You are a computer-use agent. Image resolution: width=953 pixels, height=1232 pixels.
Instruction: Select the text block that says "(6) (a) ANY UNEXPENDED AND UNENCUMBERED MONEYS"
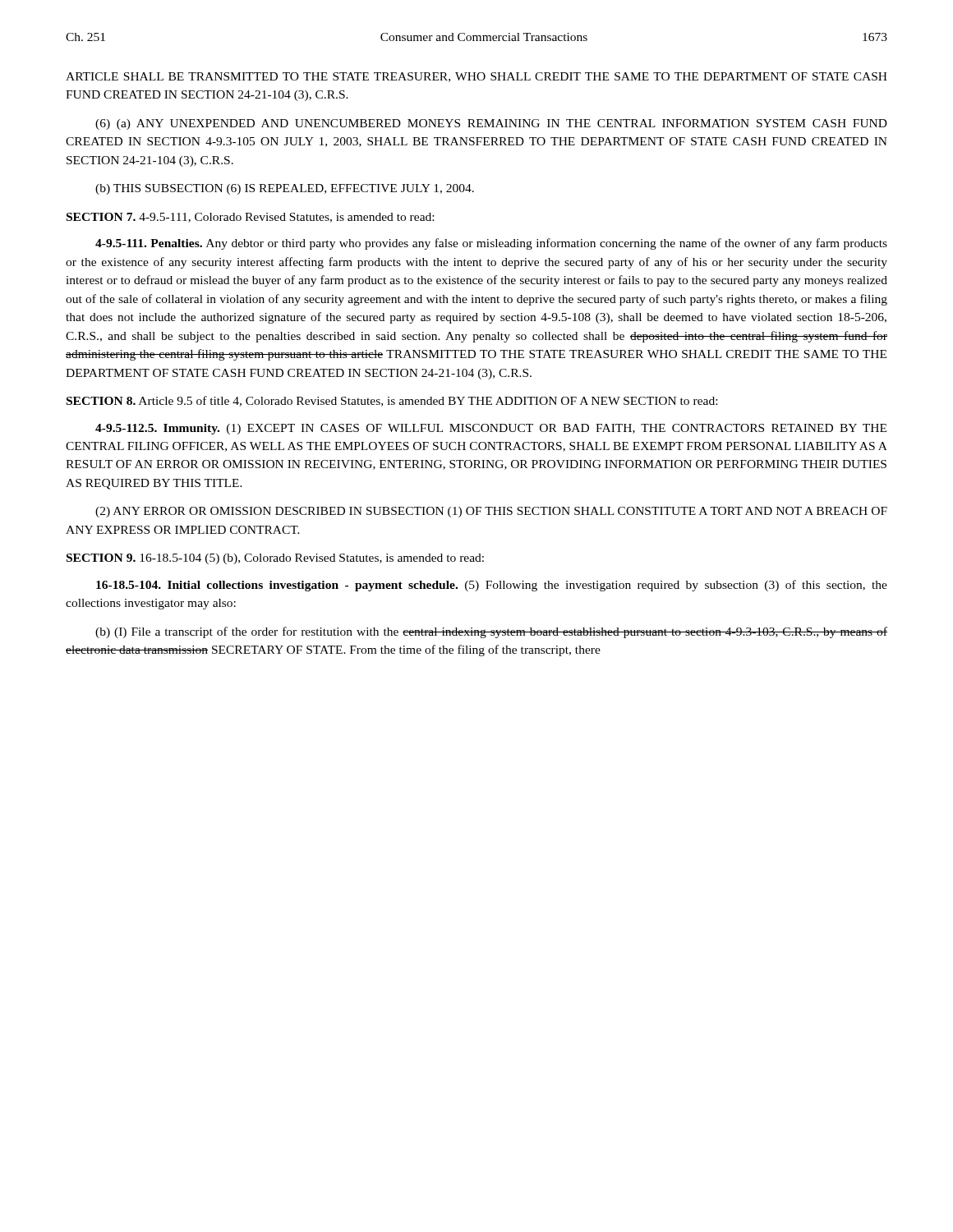pyautogui.click(x=476, y=142)
